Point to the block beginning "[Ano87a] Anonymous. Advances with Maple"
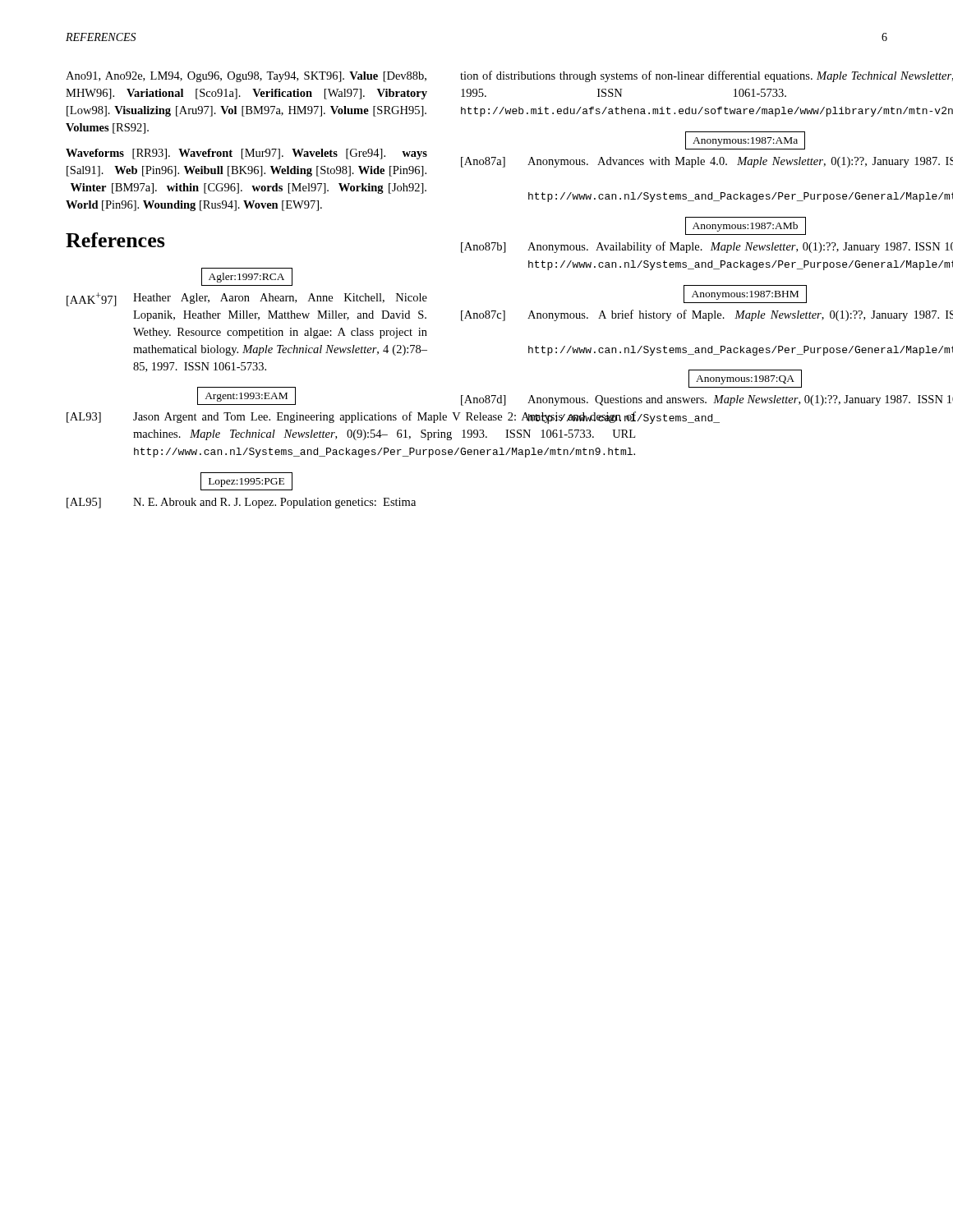 [707, 162]
